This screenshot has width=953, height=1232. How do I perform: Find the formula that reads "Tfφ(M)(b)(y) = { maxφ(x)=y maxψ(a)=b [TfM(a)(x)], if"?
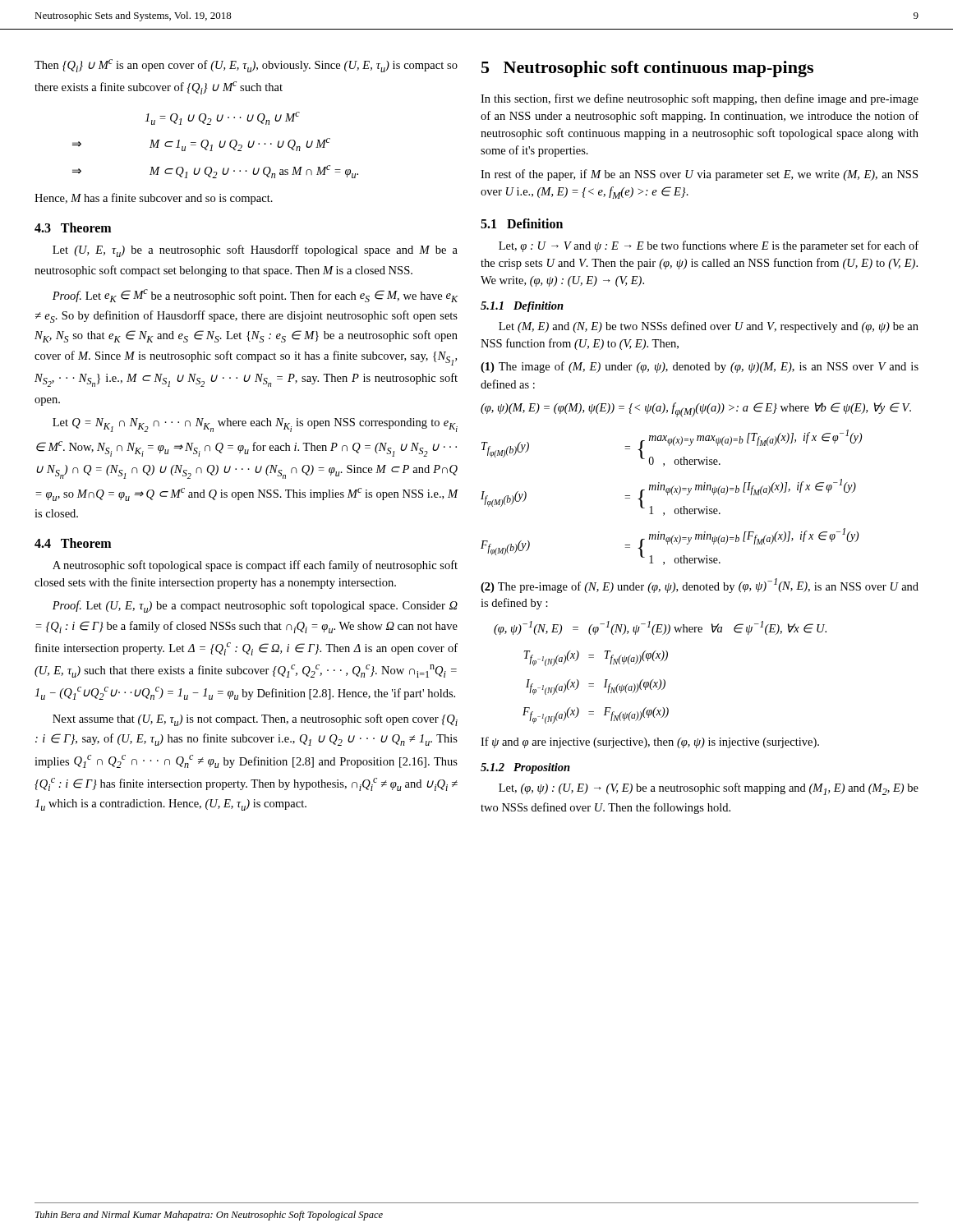tap(700, 497)
